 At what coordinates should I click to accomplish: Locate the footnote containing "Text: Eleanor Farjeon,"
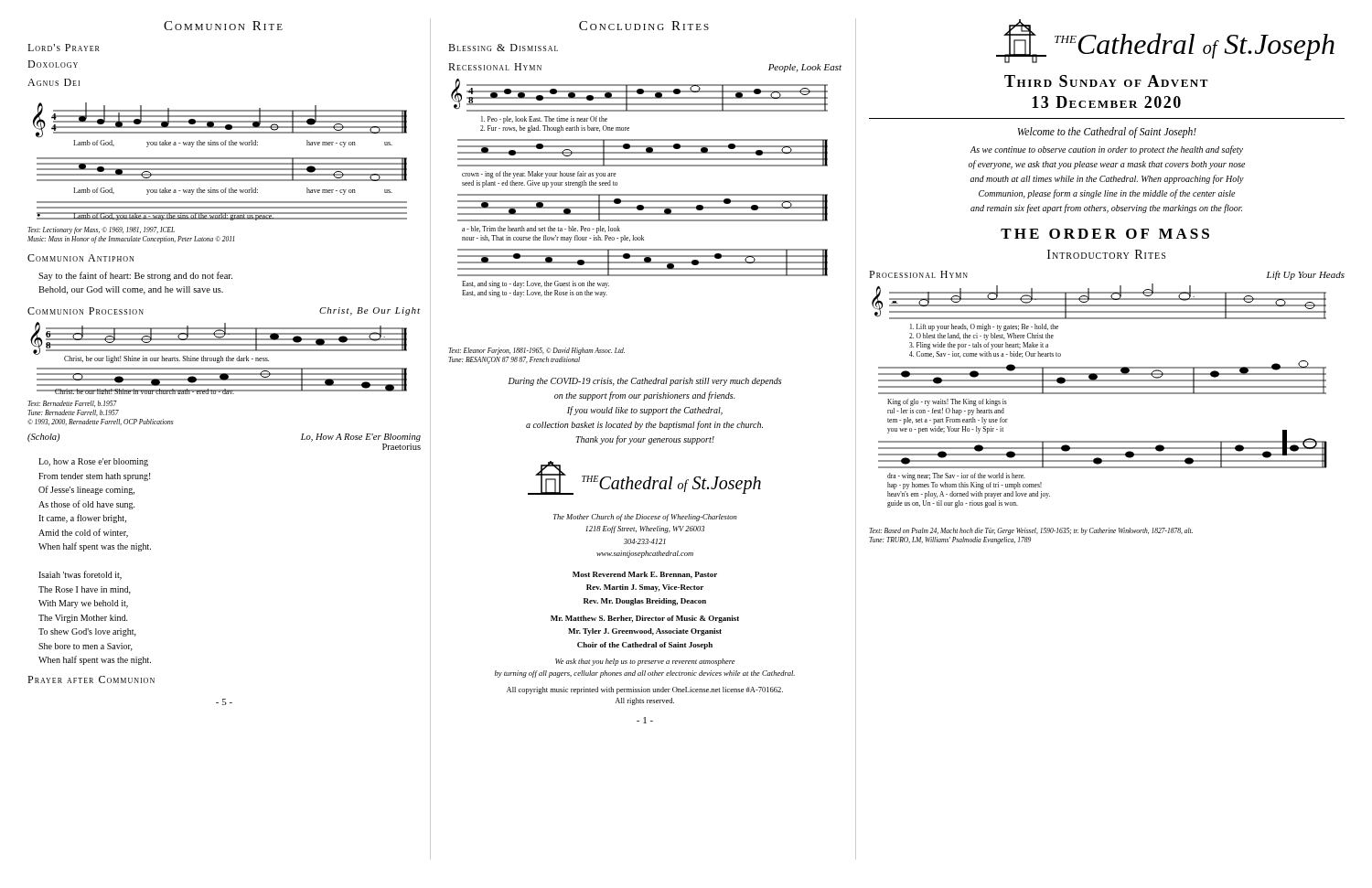click(537, 355)
